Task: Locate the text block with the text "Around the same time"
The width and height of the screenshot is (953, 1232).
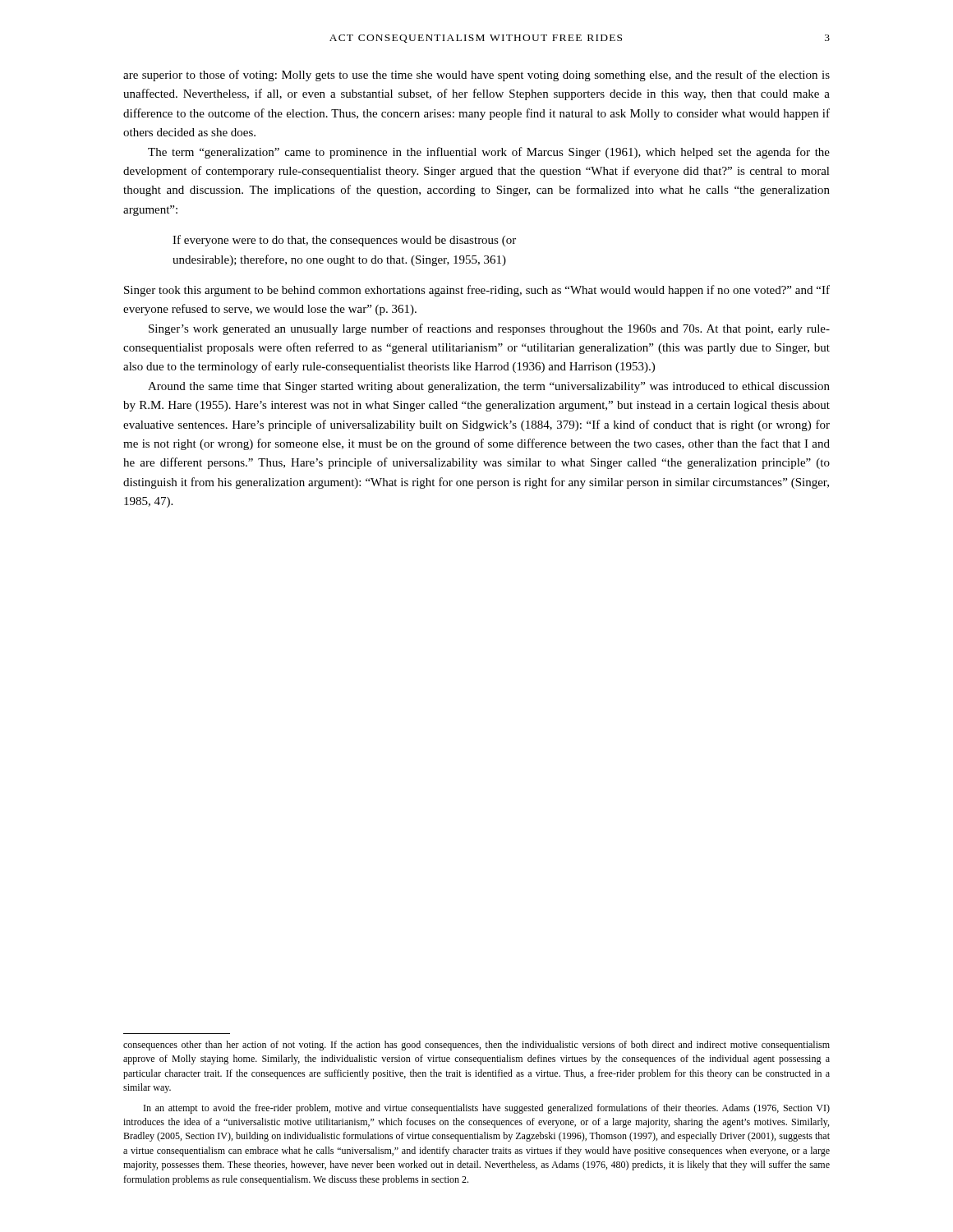Action: (x=476, y=444)
